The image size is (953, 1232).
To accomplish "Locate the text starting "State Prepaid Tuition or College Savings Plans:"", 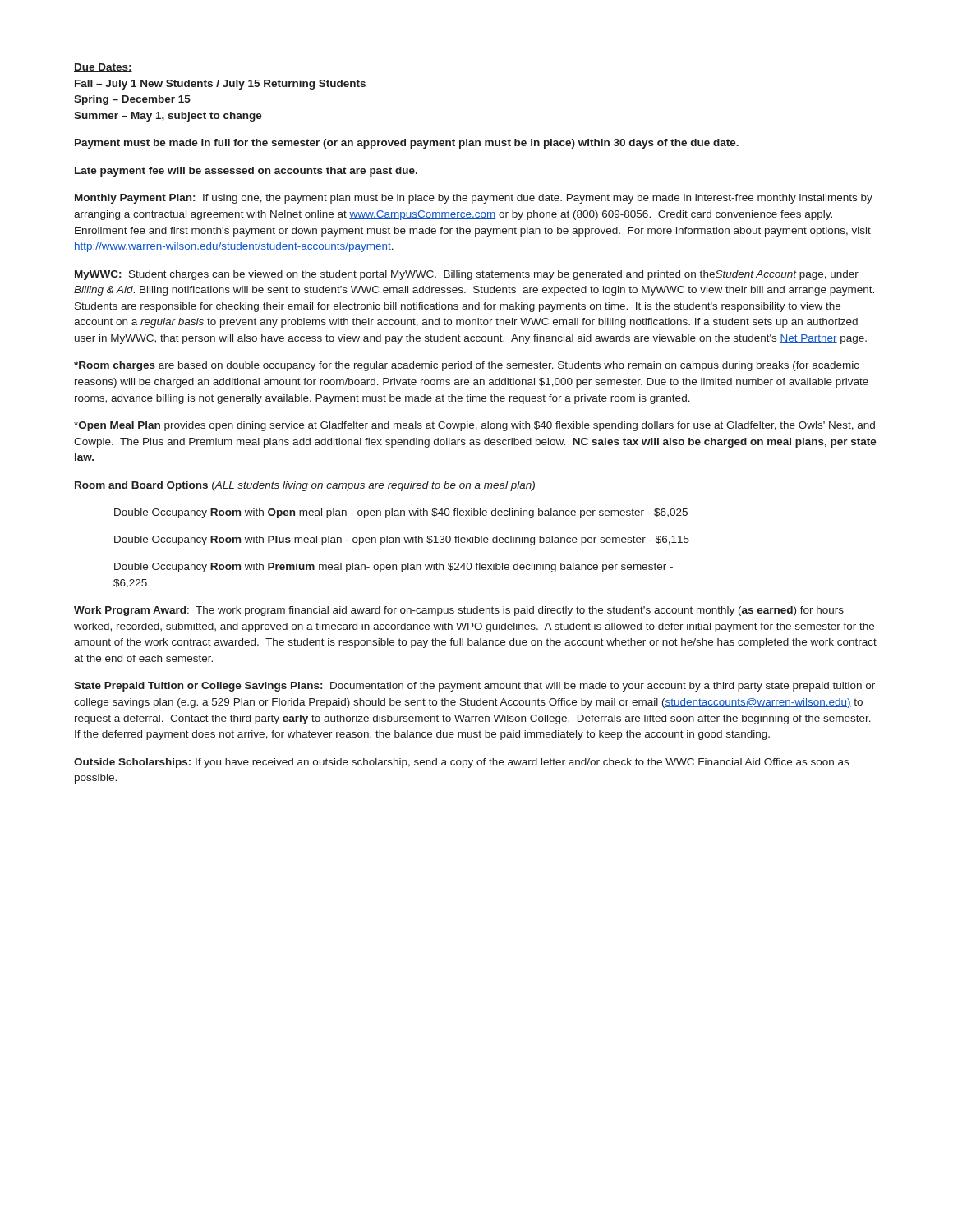I will [476, 710].
